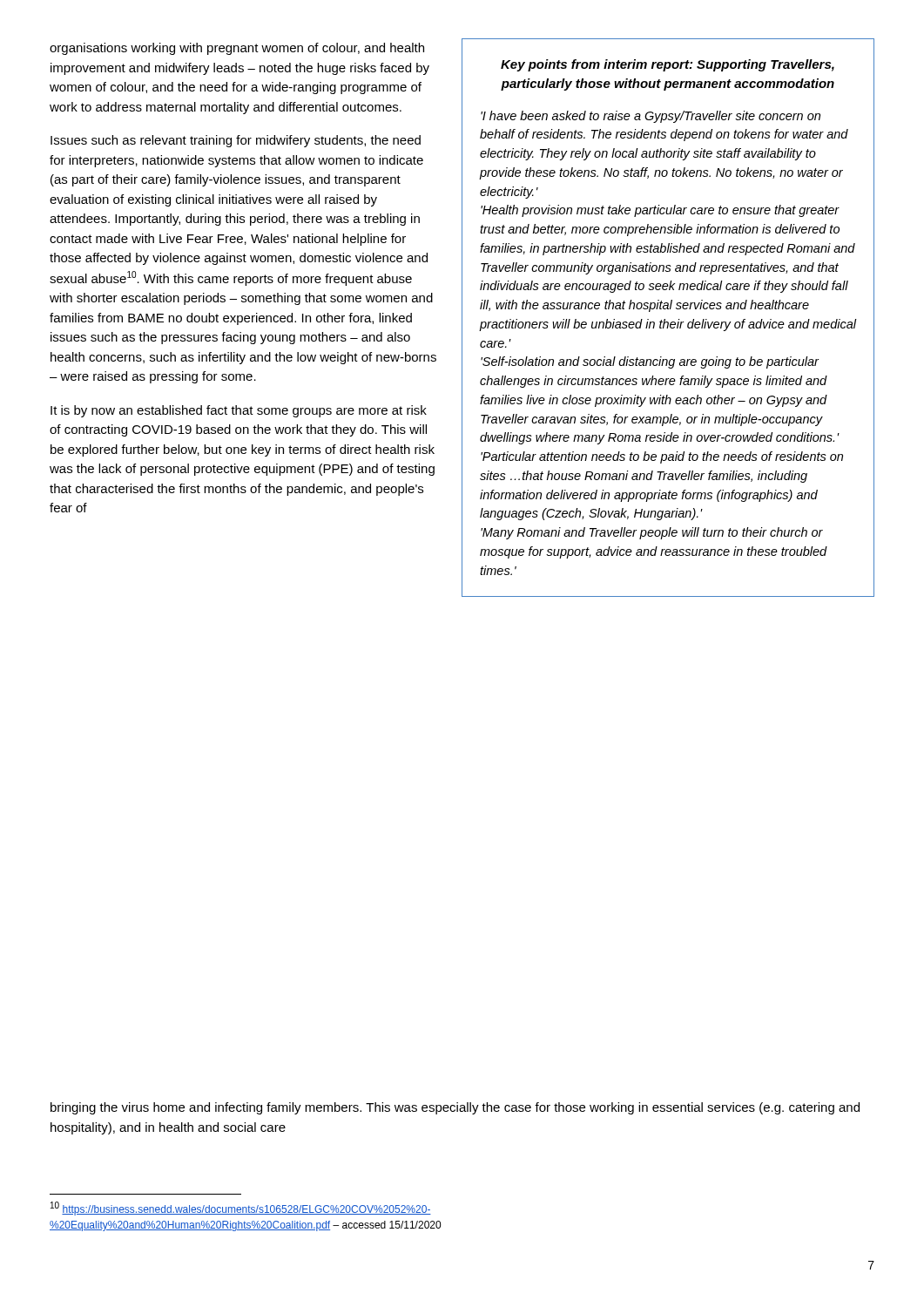
Task: Point to the region starting "'Particular attention needs to"
Action: (x=668, y=486)
